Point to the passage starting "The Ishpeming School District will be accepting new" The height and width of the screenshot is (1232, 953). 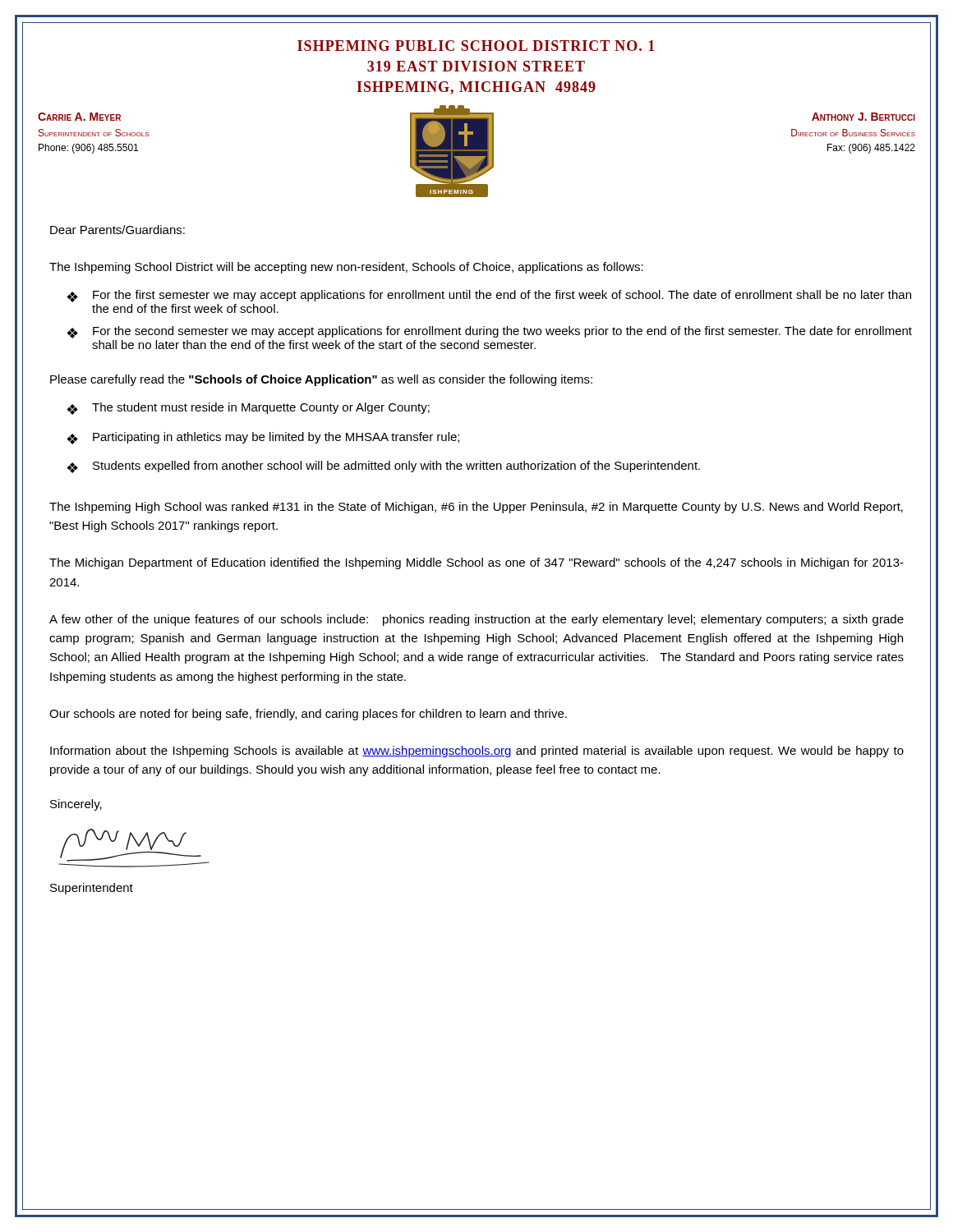pyautogui.click(x=347, y=266)
